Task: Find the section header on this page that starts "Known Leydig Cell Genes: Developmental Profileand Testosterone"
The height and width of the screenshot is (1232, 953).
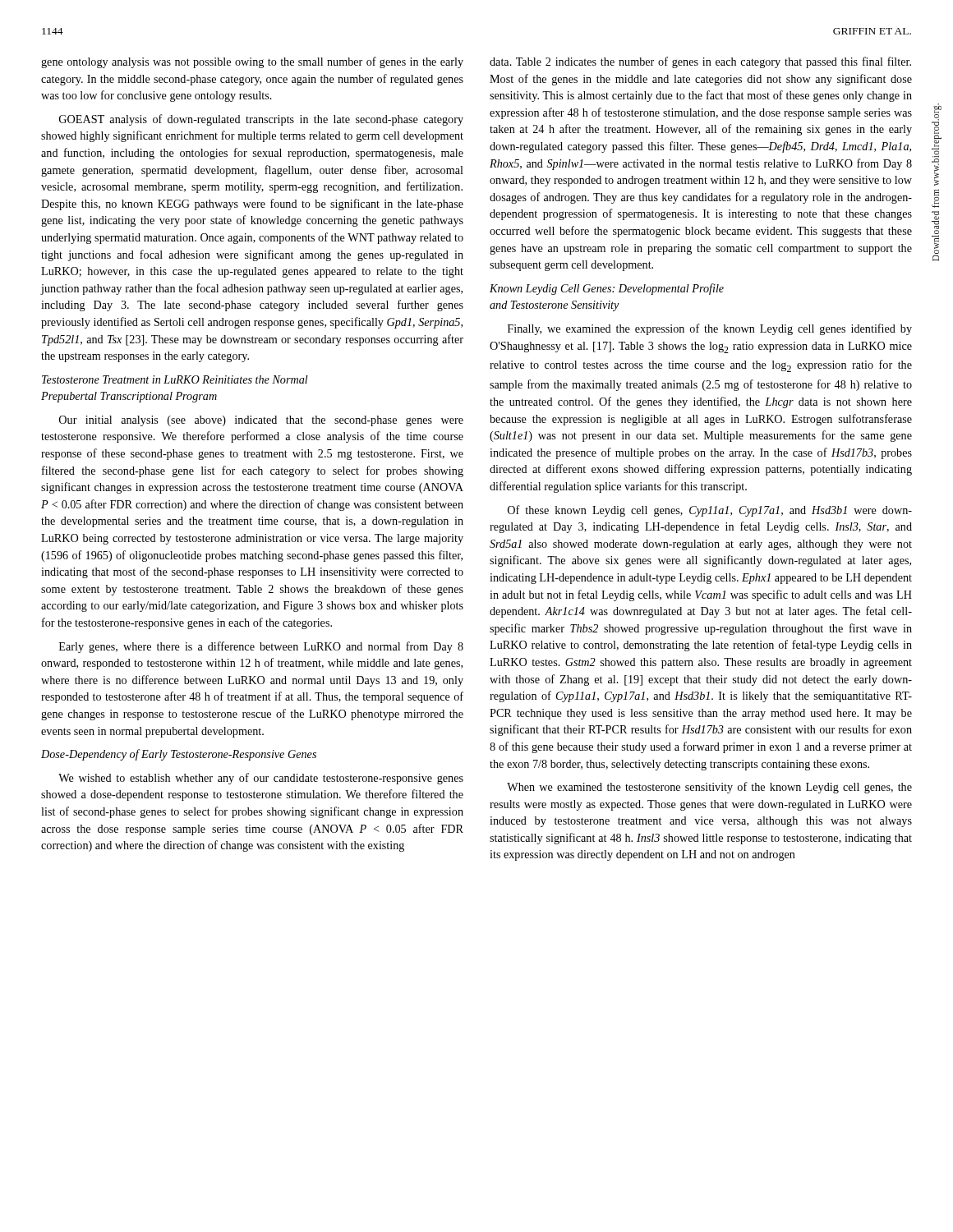Action: click(x=701, y=297)
